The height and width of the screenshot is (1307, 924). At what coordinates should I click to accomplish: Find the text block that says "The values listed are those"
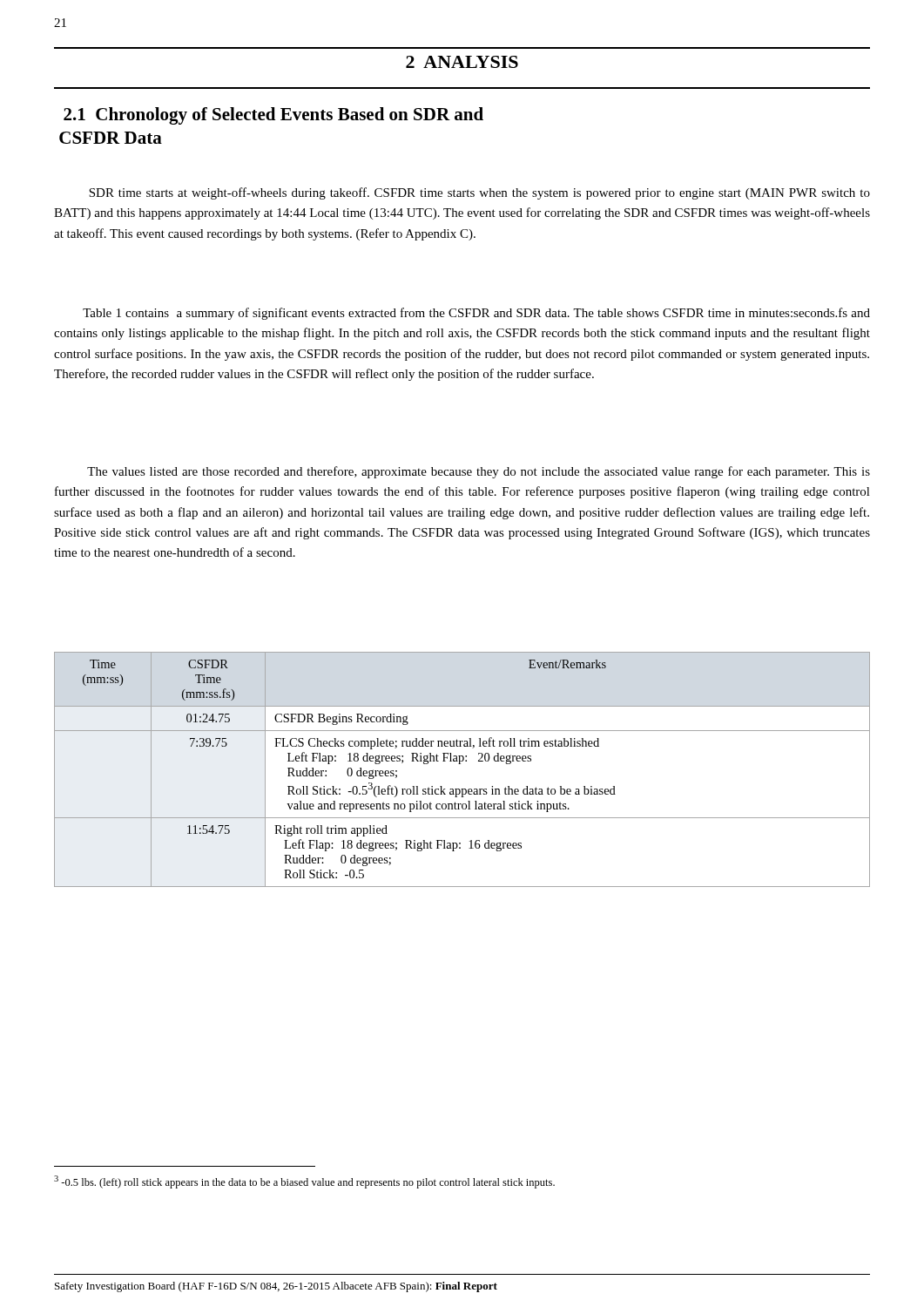click(462, 512)
